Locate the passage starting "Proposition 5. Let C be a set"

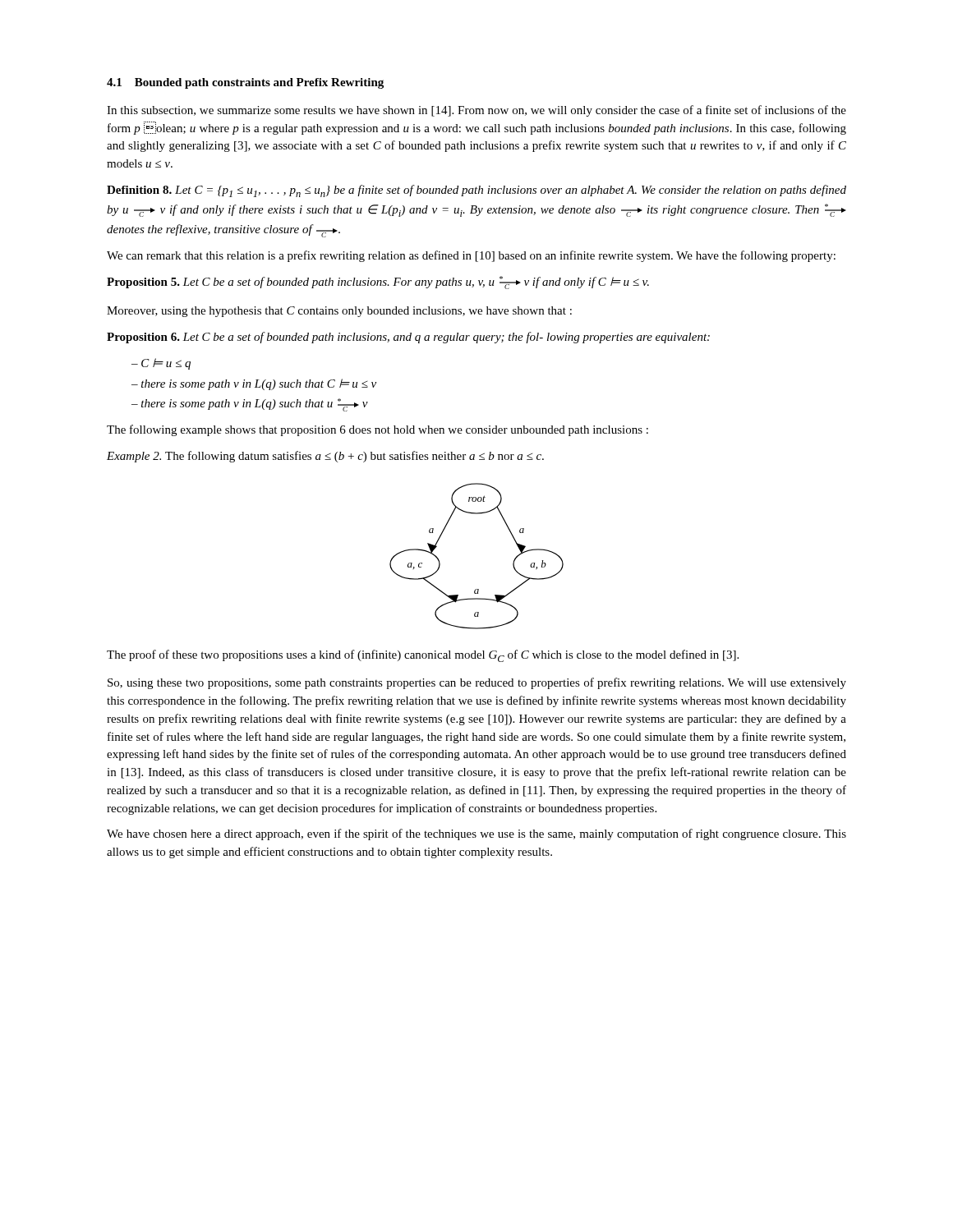pyautogui.click(x=378, y=283)
